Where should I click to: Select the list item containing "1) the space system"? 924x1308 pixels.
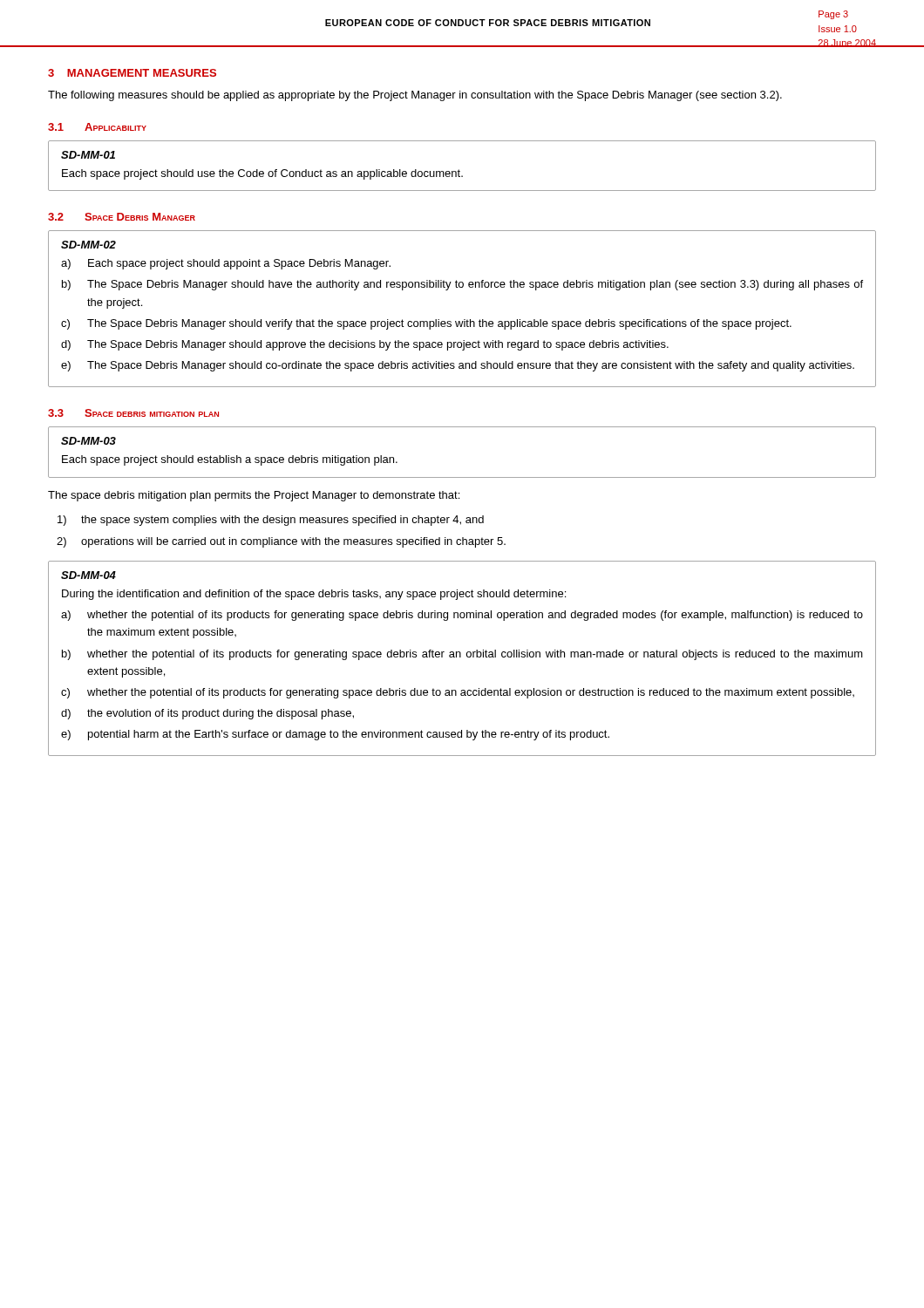click(270, 520)
